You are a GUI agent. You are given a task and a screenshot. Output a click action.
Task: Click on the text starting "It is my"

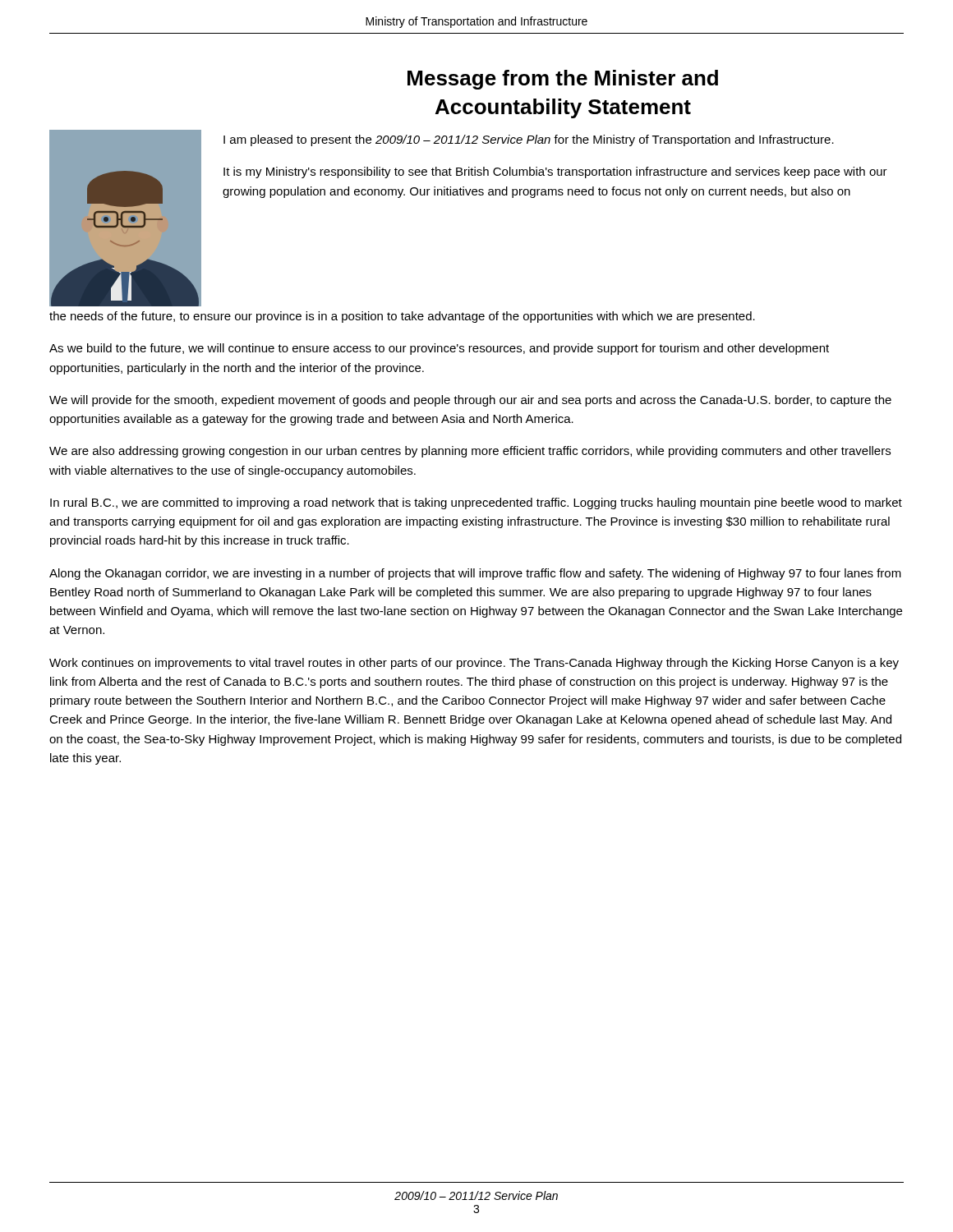tap(555, 181)
